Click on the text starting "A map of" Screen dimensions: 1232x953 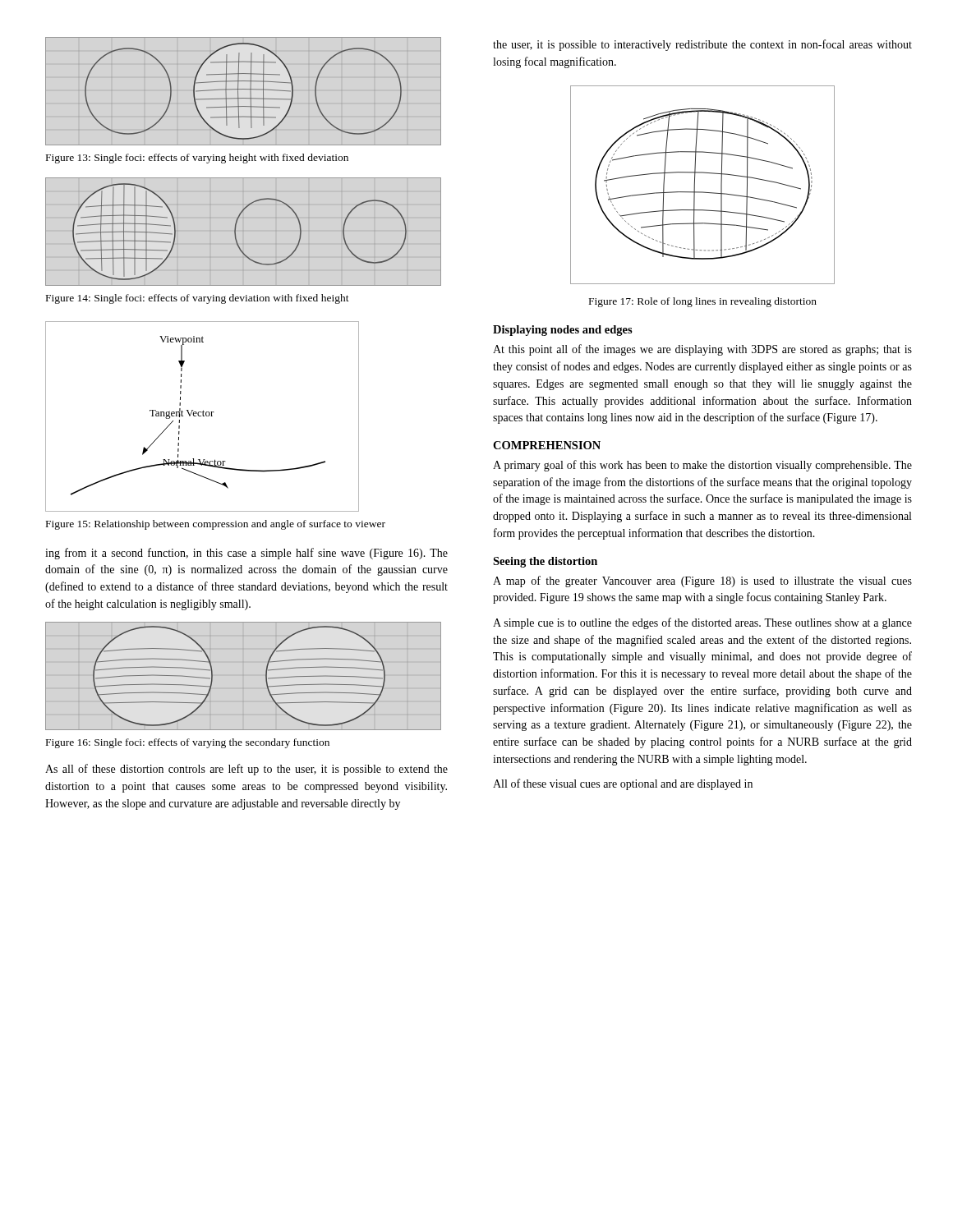point(702,589)
